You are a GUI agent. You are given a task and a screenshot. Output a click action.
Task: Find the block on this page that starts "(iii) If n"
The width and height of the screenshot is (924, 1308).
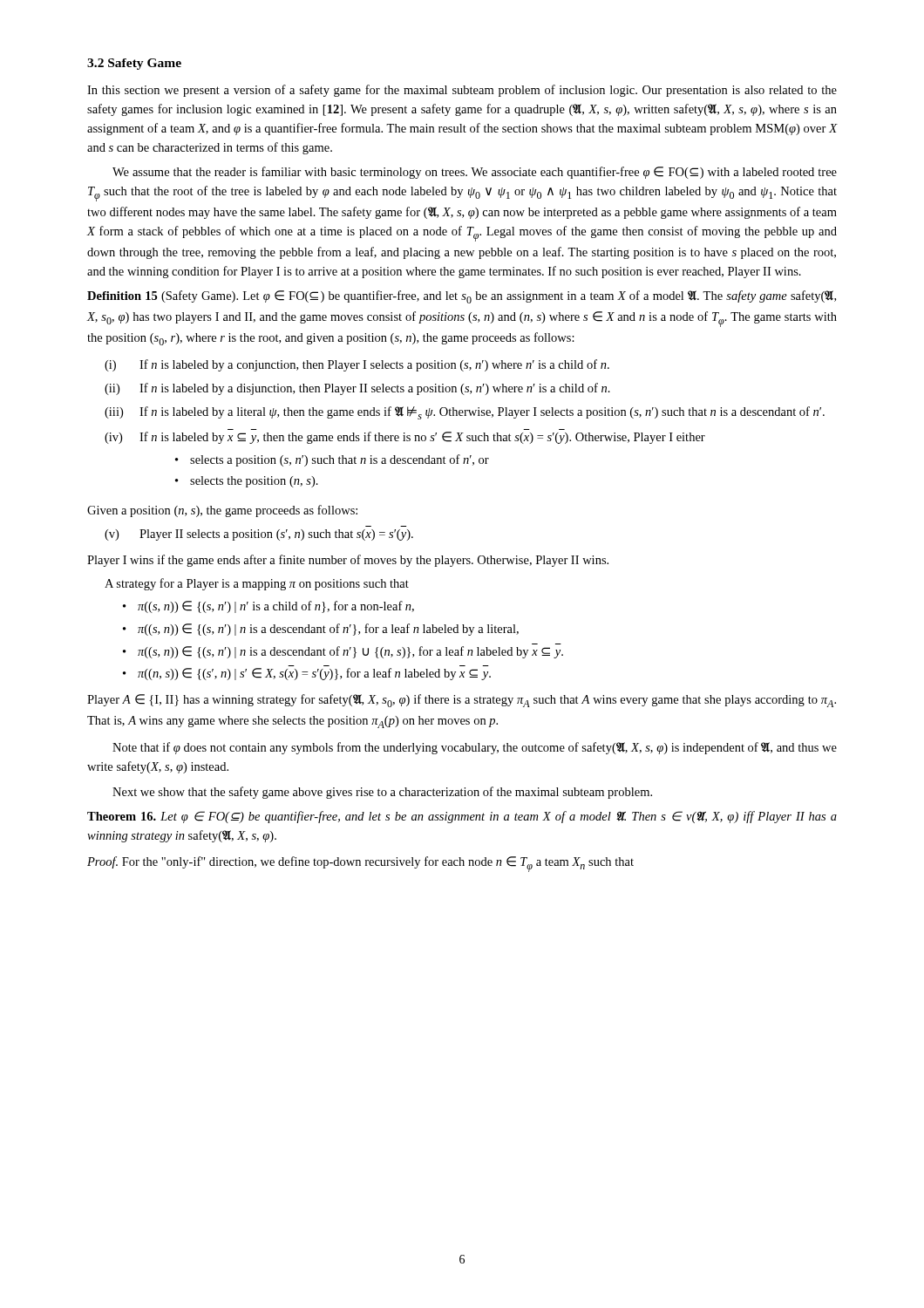coord(471,413)
